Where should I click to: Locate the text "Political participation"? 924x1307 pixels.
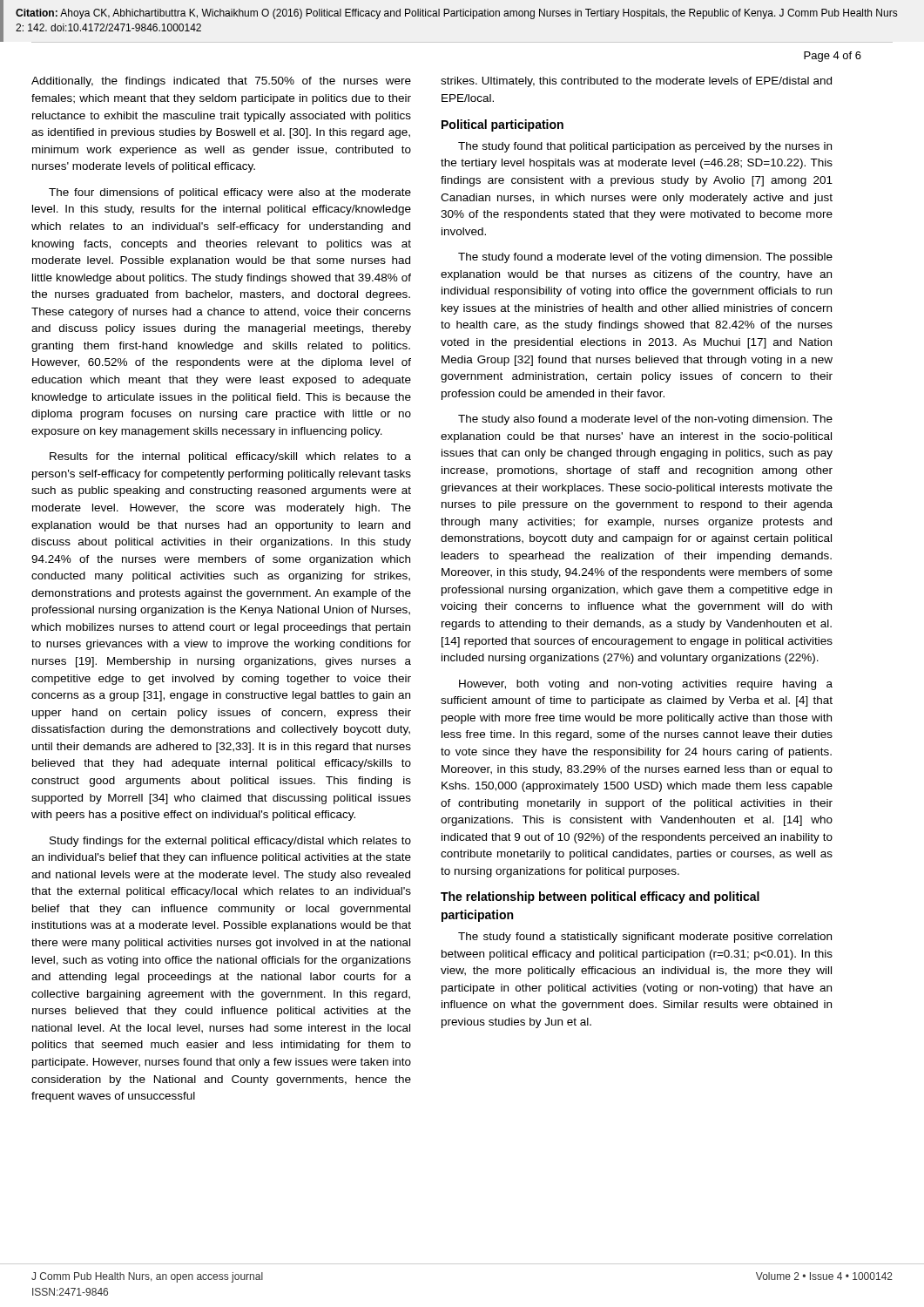[502, 124]
